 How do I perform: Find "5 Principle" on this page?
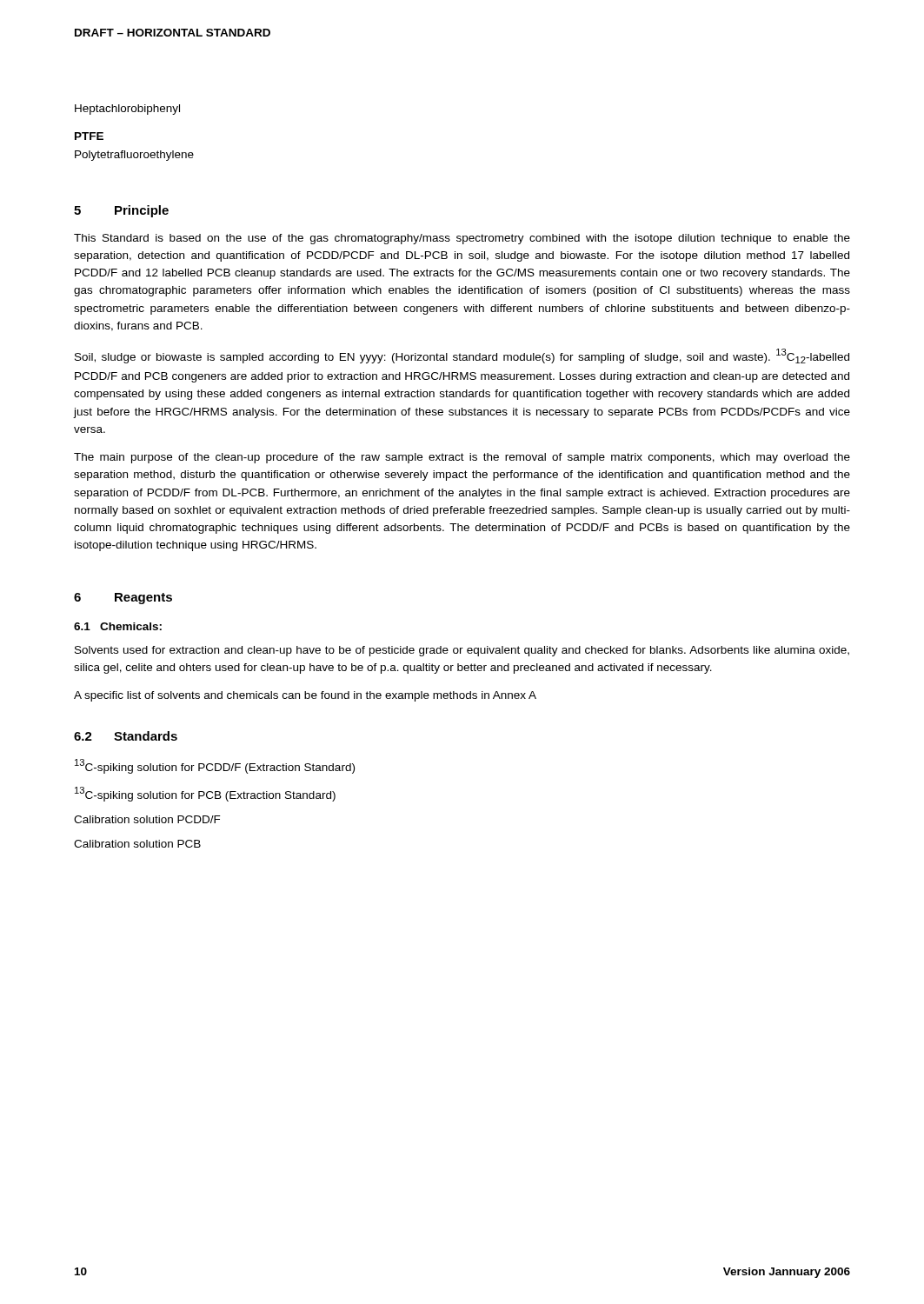121,209
